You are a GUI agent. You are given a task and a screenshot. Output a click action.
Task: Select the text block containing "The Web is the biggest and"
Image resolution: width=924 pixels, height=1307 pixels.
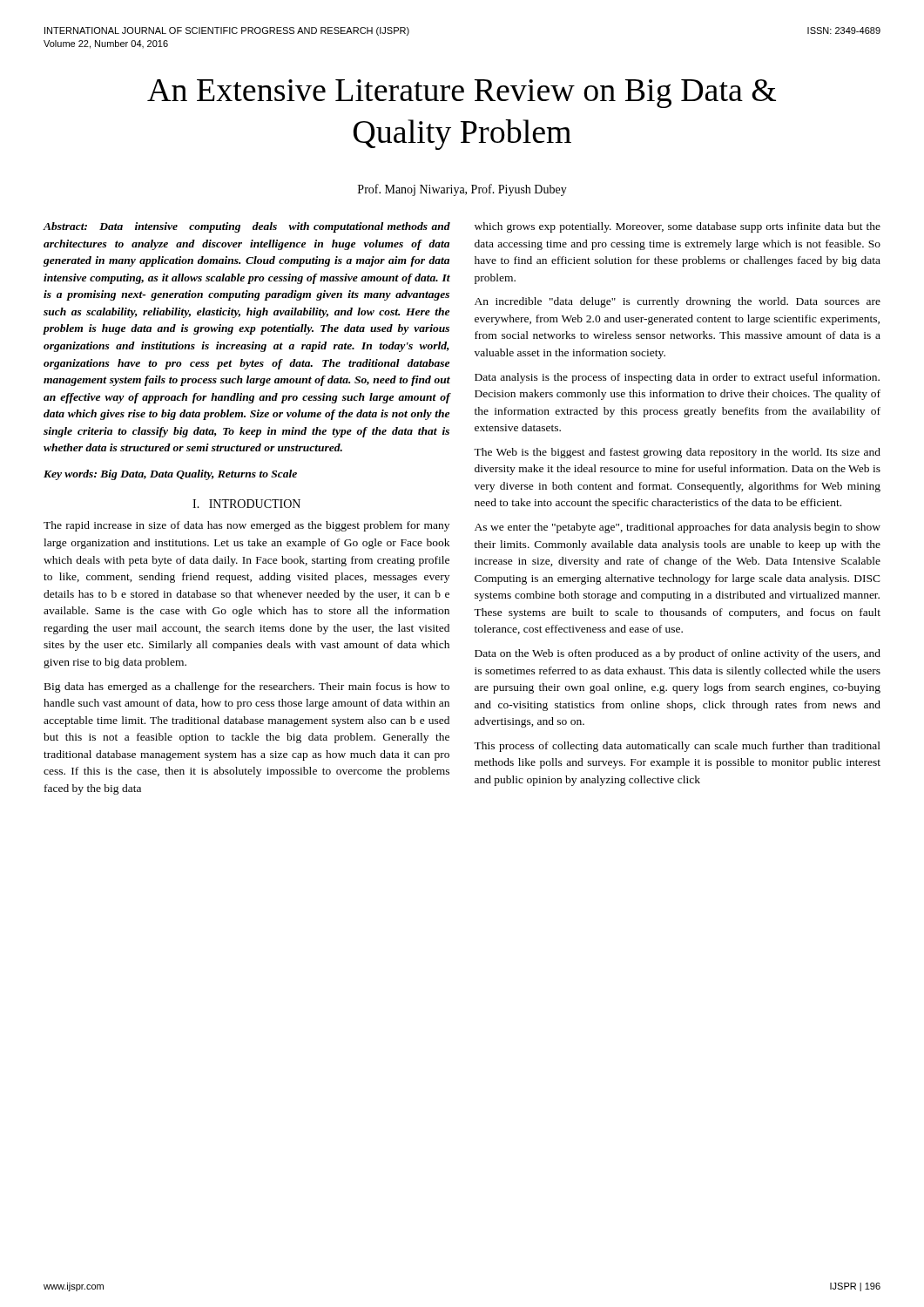(x=677, y=477)
